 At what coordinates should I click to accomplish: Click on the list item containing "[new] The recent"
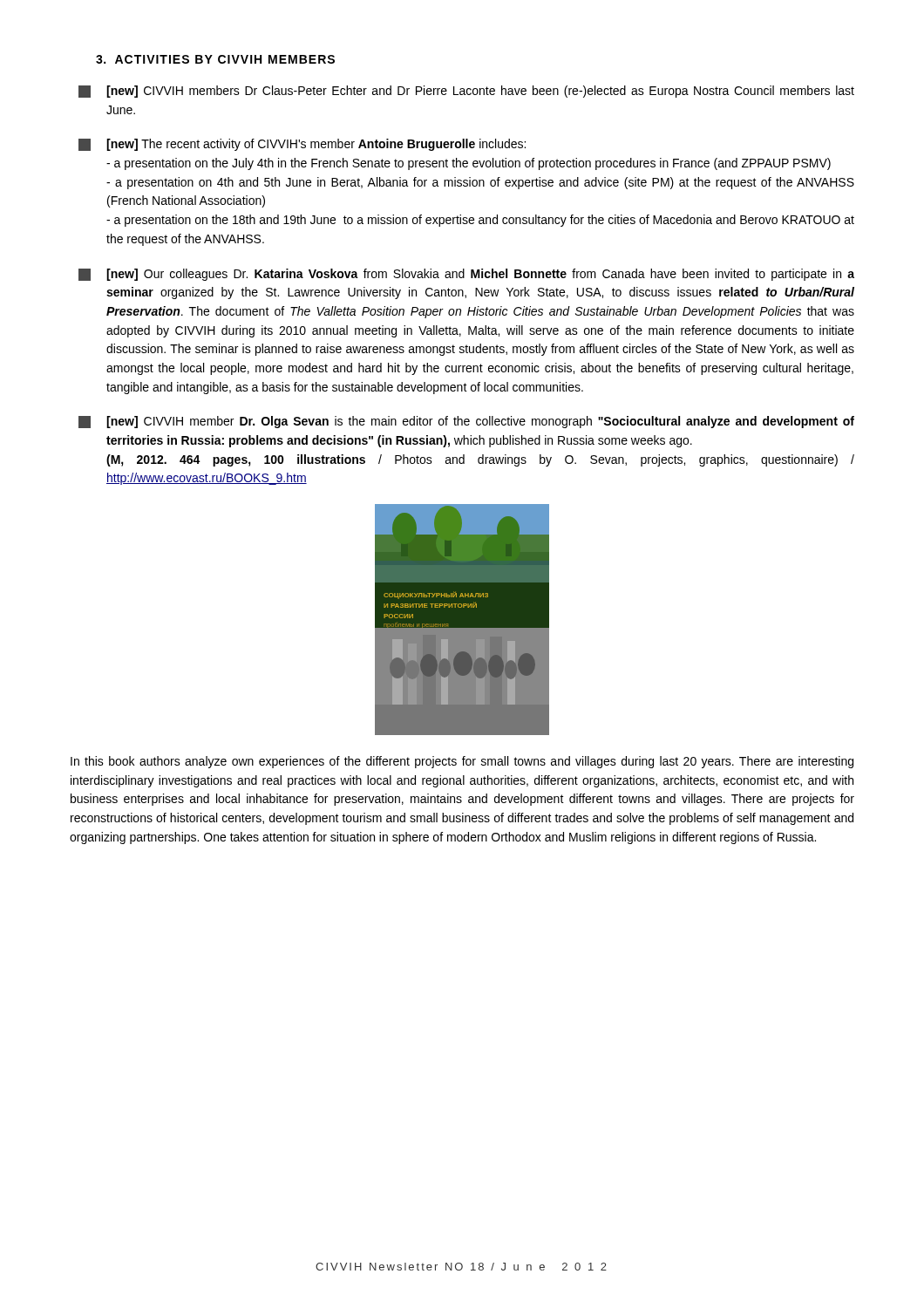(466, 192)
